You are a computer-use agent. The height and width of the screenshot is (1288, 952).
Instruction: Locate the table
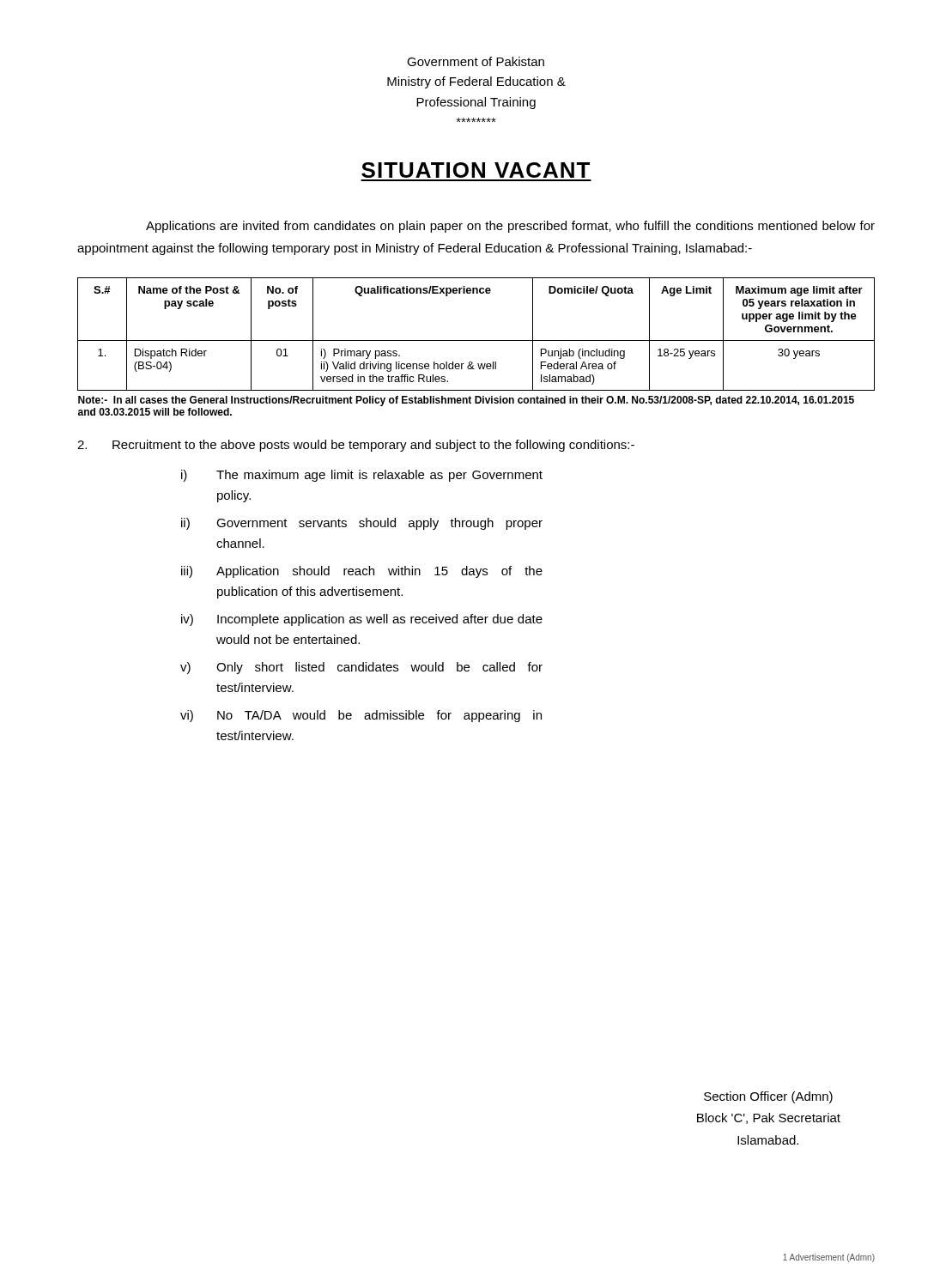click(x=476, y=348)
